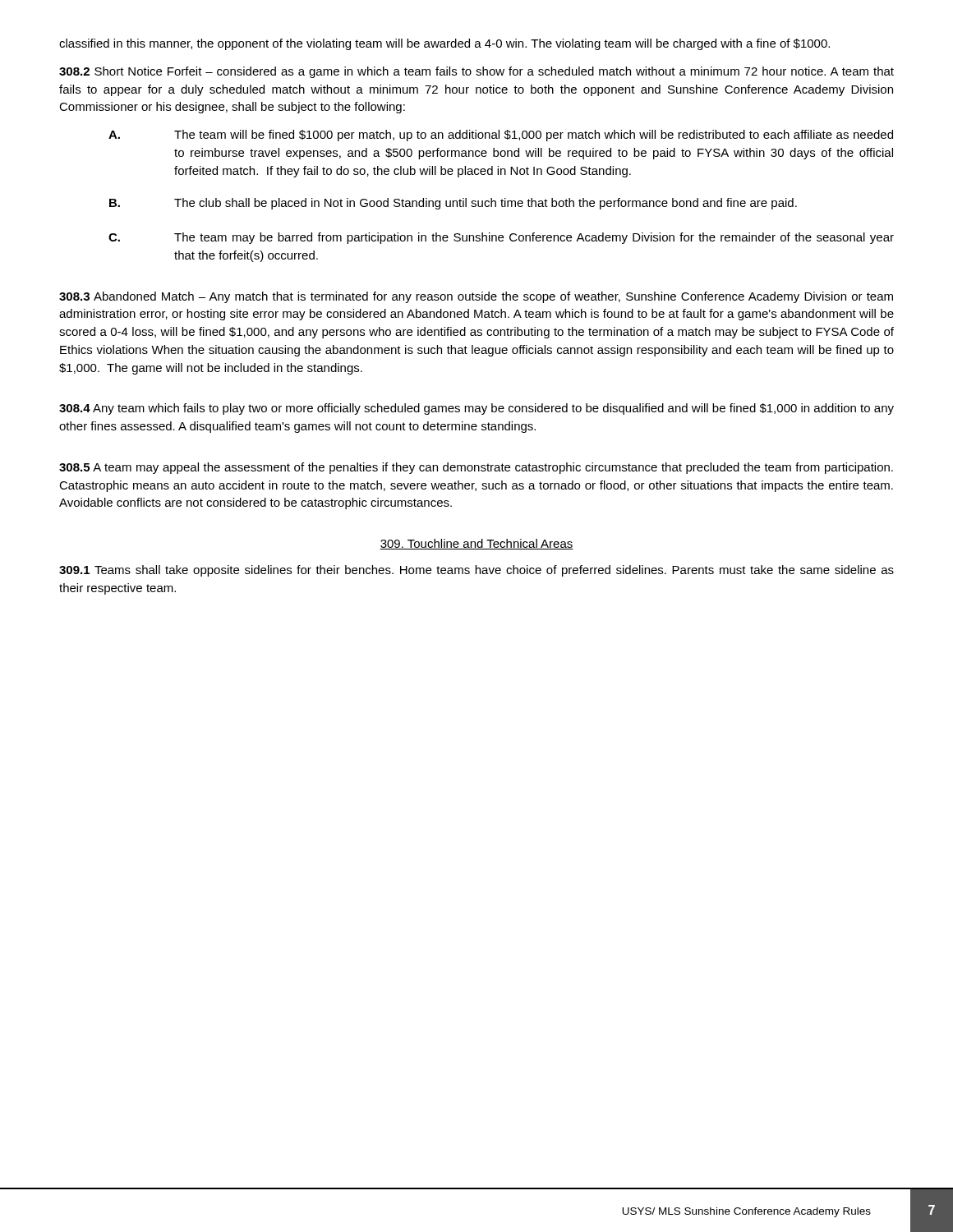
Task: Locate the list item that reads "B. The club"
Action: click(476, 203)
